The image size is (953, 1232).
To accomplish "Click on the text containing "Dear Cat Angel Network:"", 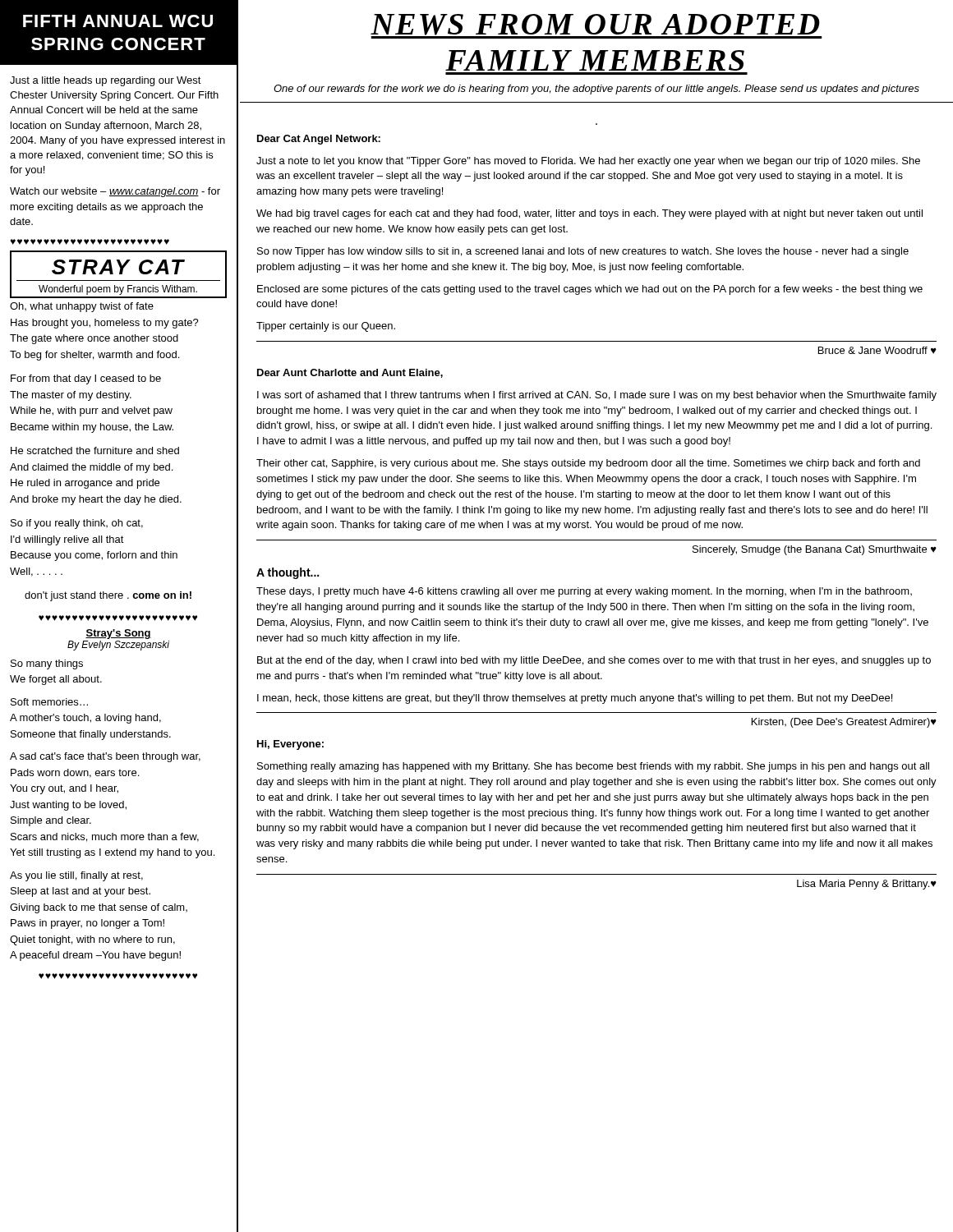I will (319, 140).
